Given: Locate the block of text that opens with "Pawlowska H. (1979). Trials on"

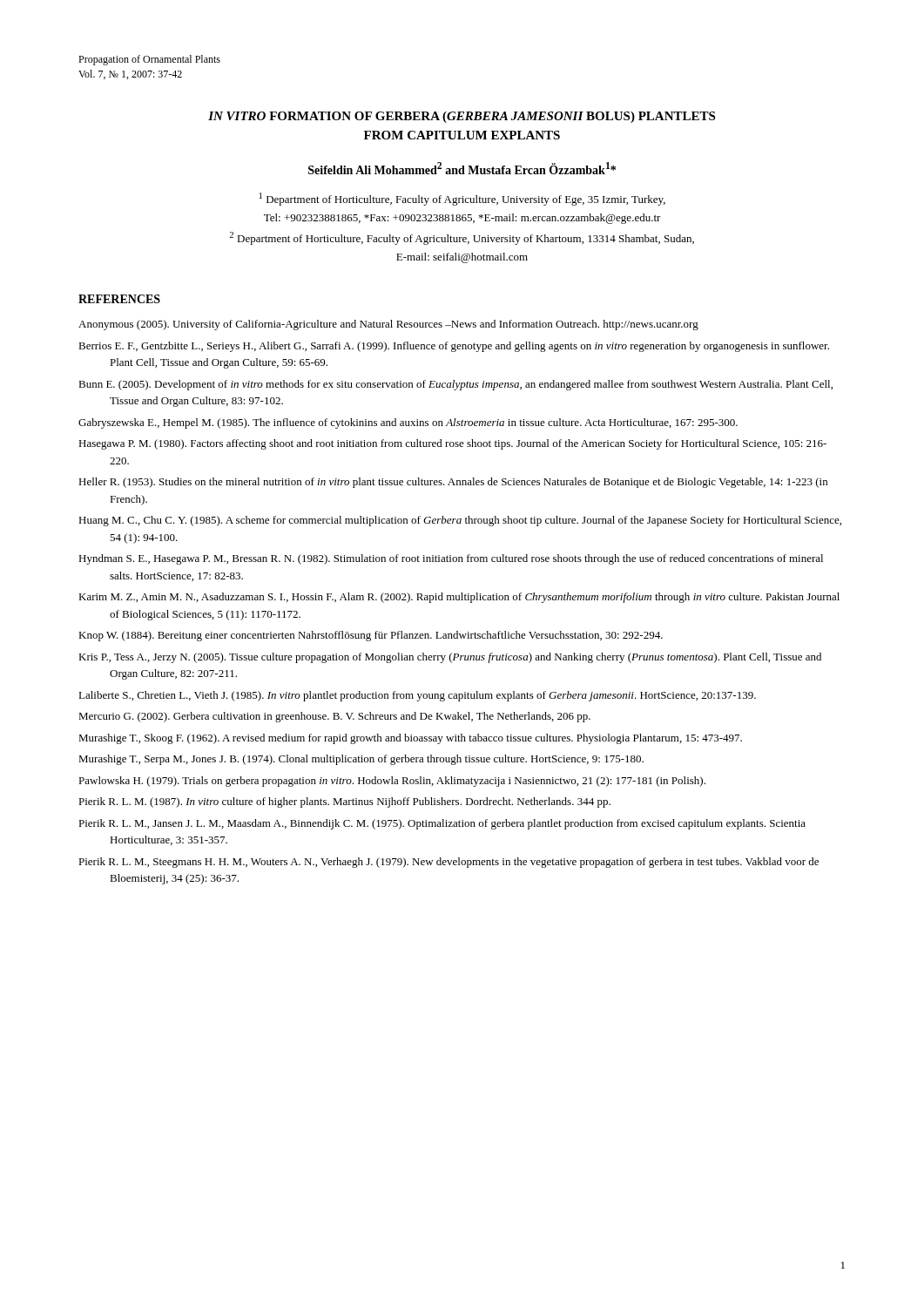Looking at the screenshot, I should tap(392, 780).
